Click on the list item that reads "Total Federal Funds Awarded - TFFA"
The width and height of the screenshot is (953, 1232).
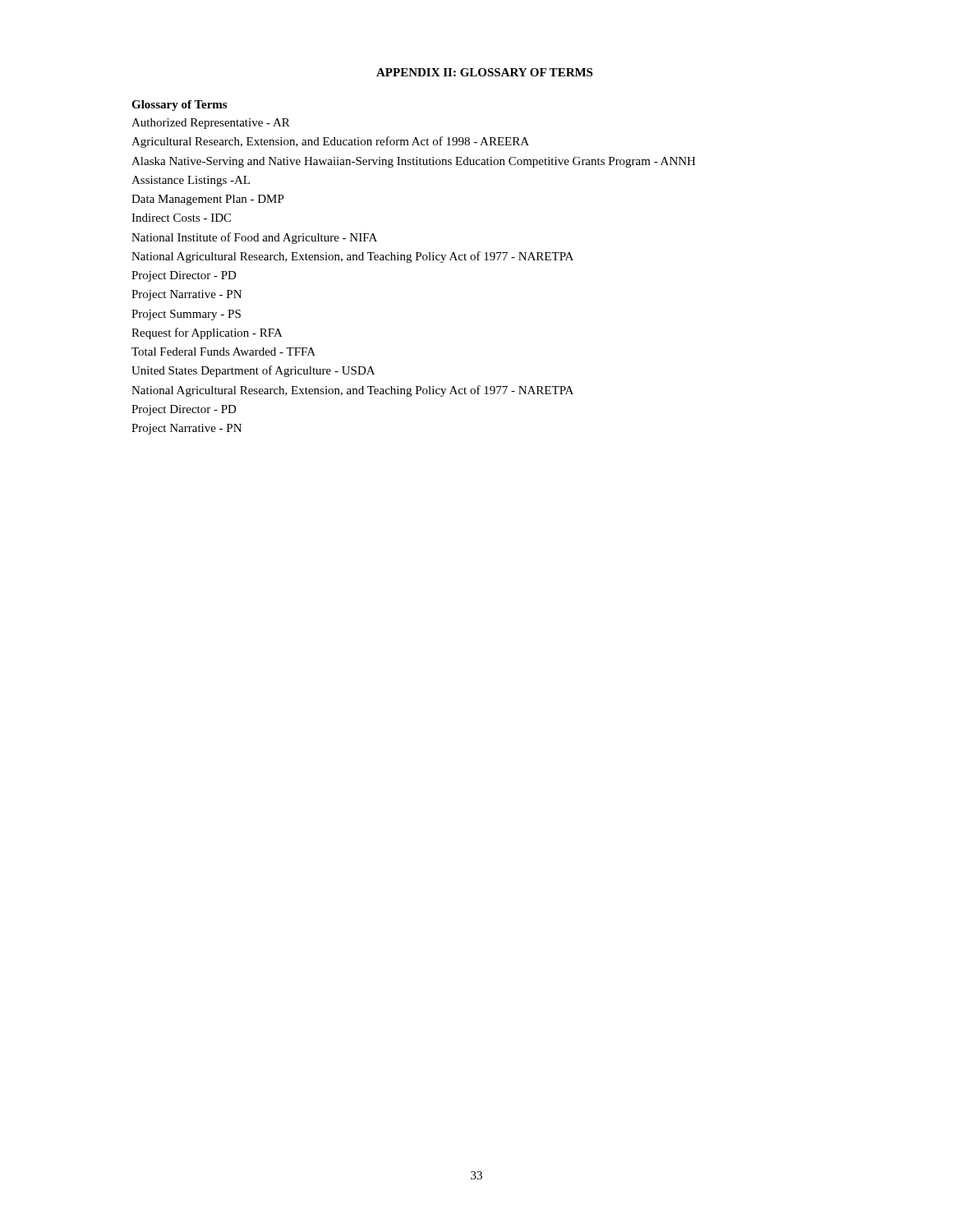coord(223,352)
